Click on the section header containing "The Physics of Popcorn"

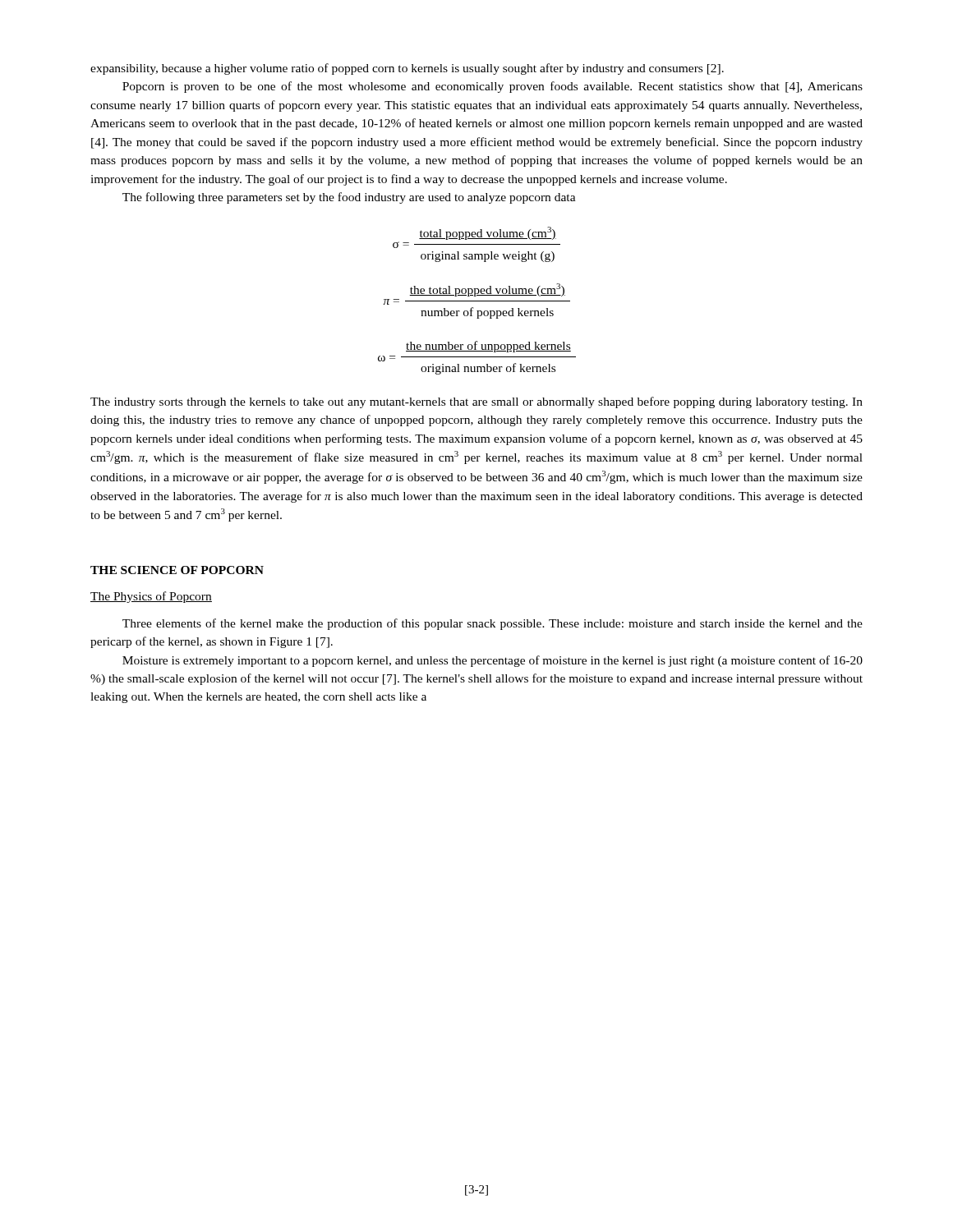[x=151, y=596]
